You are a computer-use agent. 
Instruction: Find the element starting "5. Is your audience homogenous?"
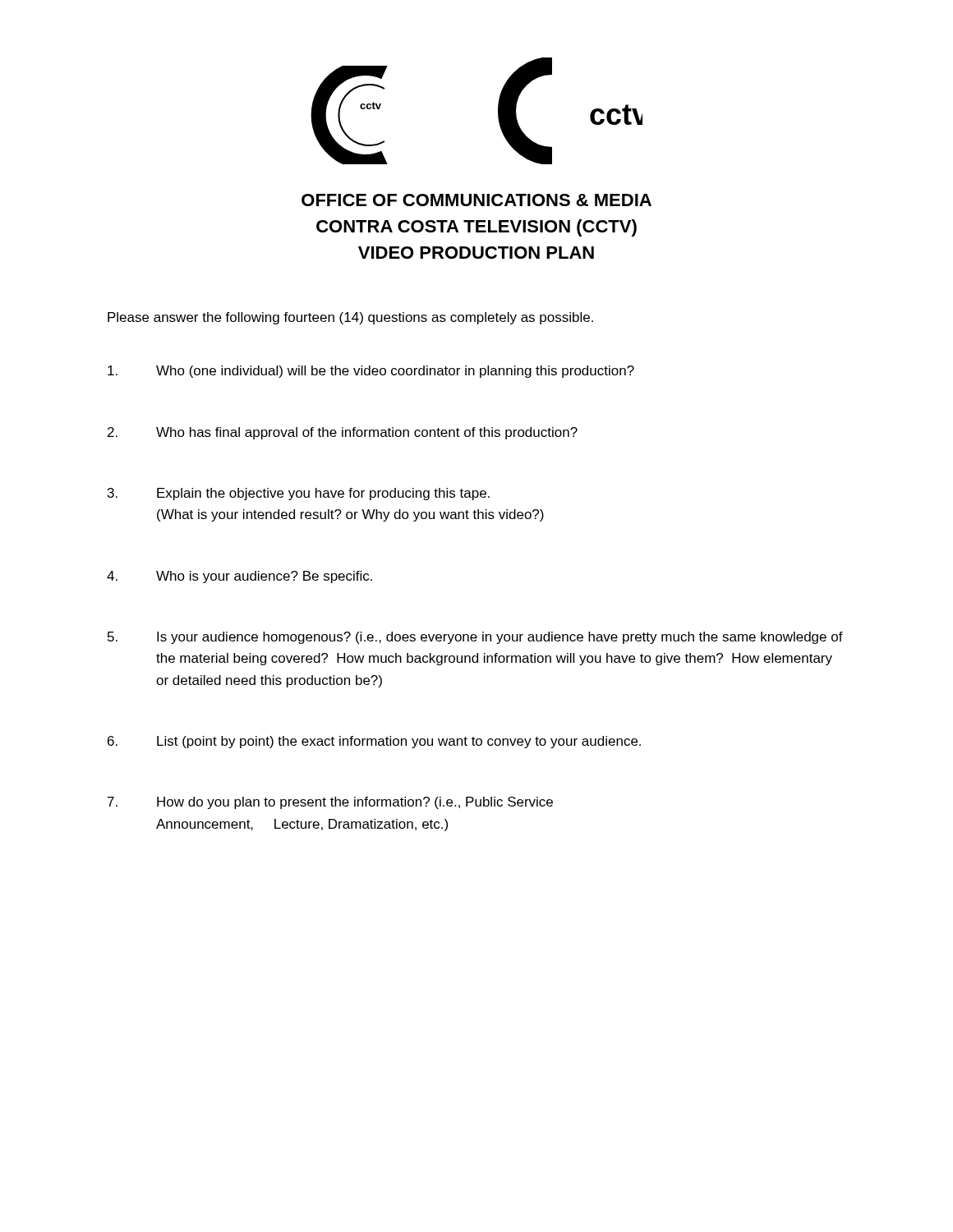pos(476,659)
